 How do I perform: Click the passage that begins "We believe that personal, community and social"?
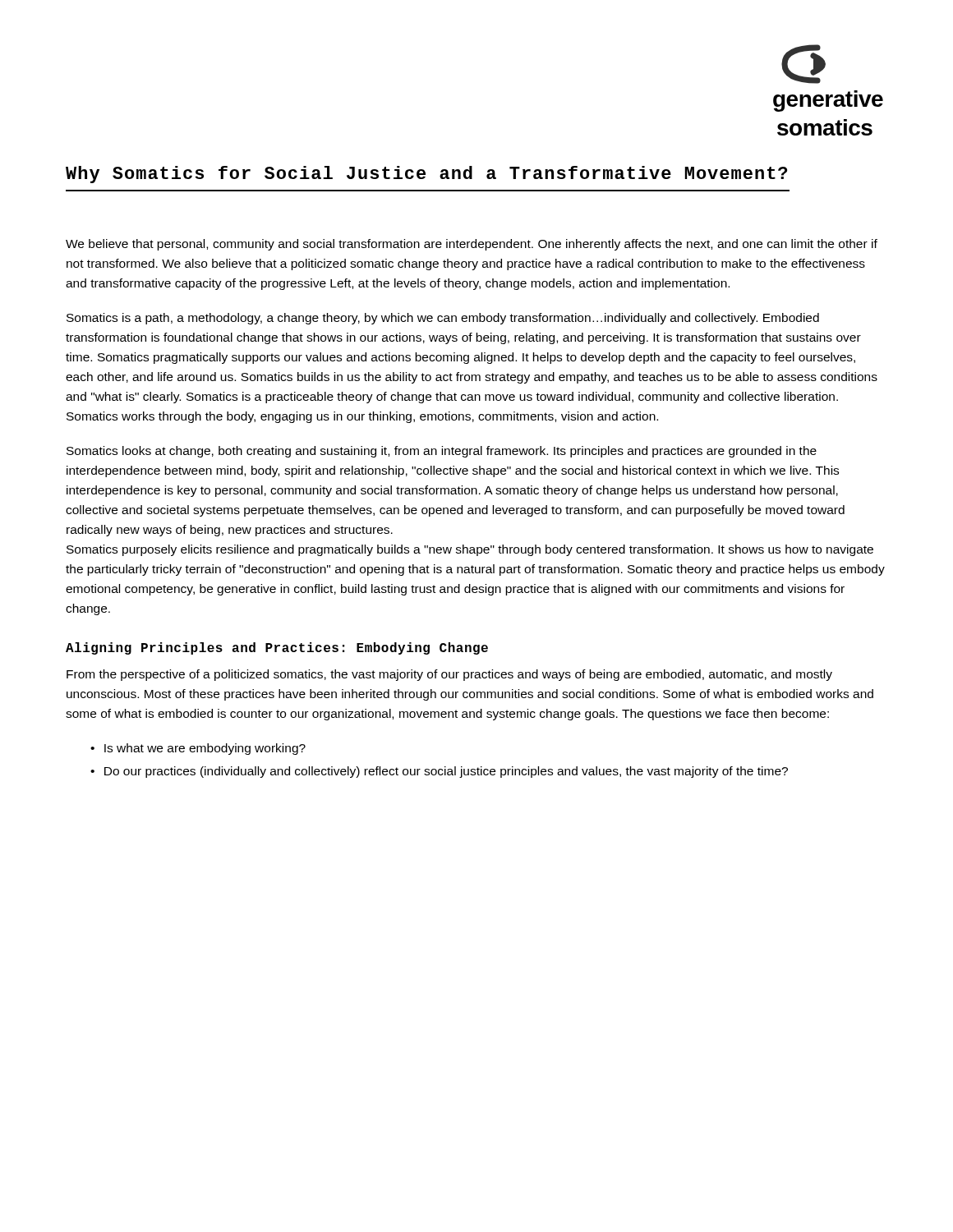[471, 263]
